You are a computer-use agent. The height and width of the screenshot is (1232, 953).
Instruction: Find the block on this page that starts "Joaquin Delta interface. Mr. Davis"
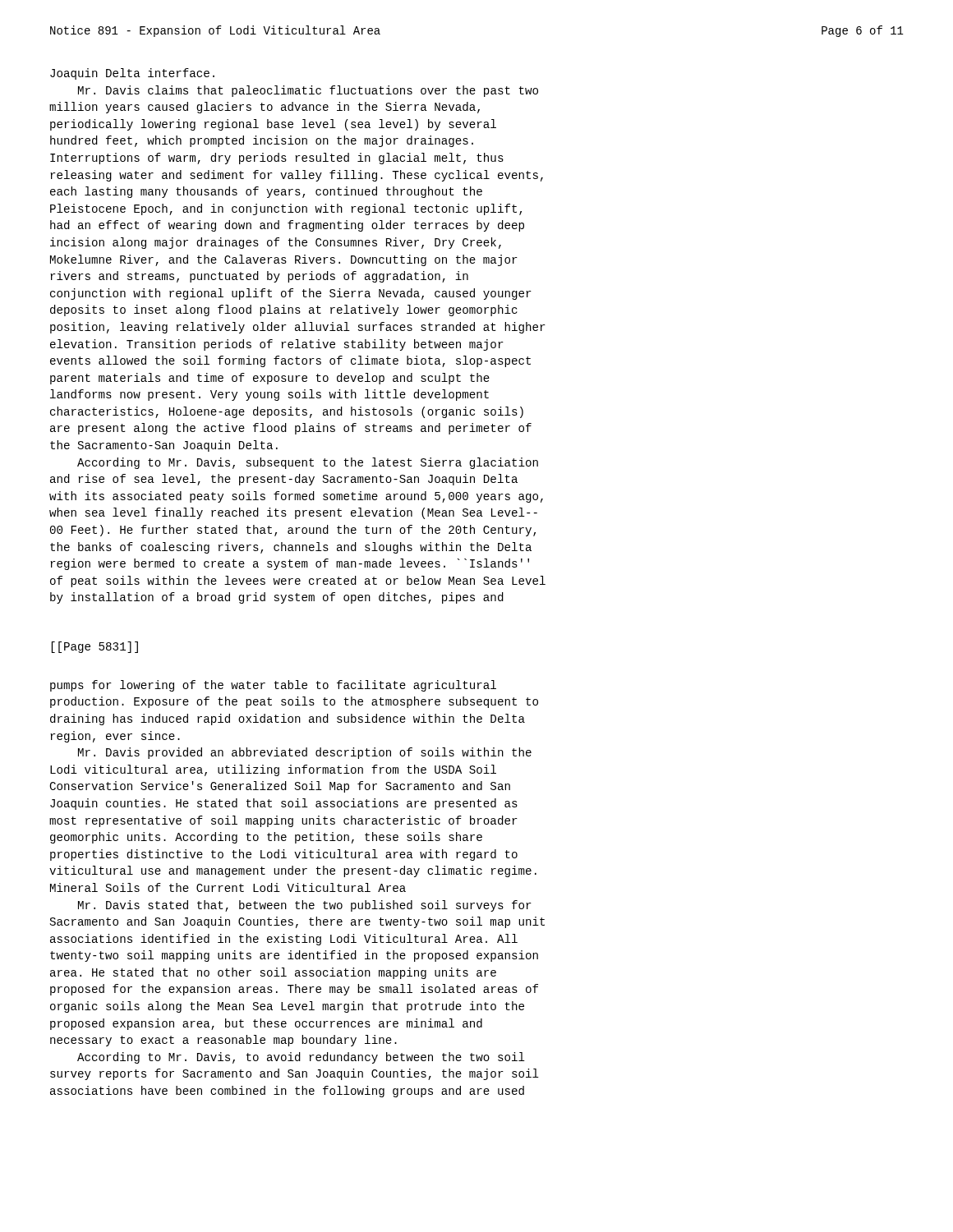[x=298, y=336]
